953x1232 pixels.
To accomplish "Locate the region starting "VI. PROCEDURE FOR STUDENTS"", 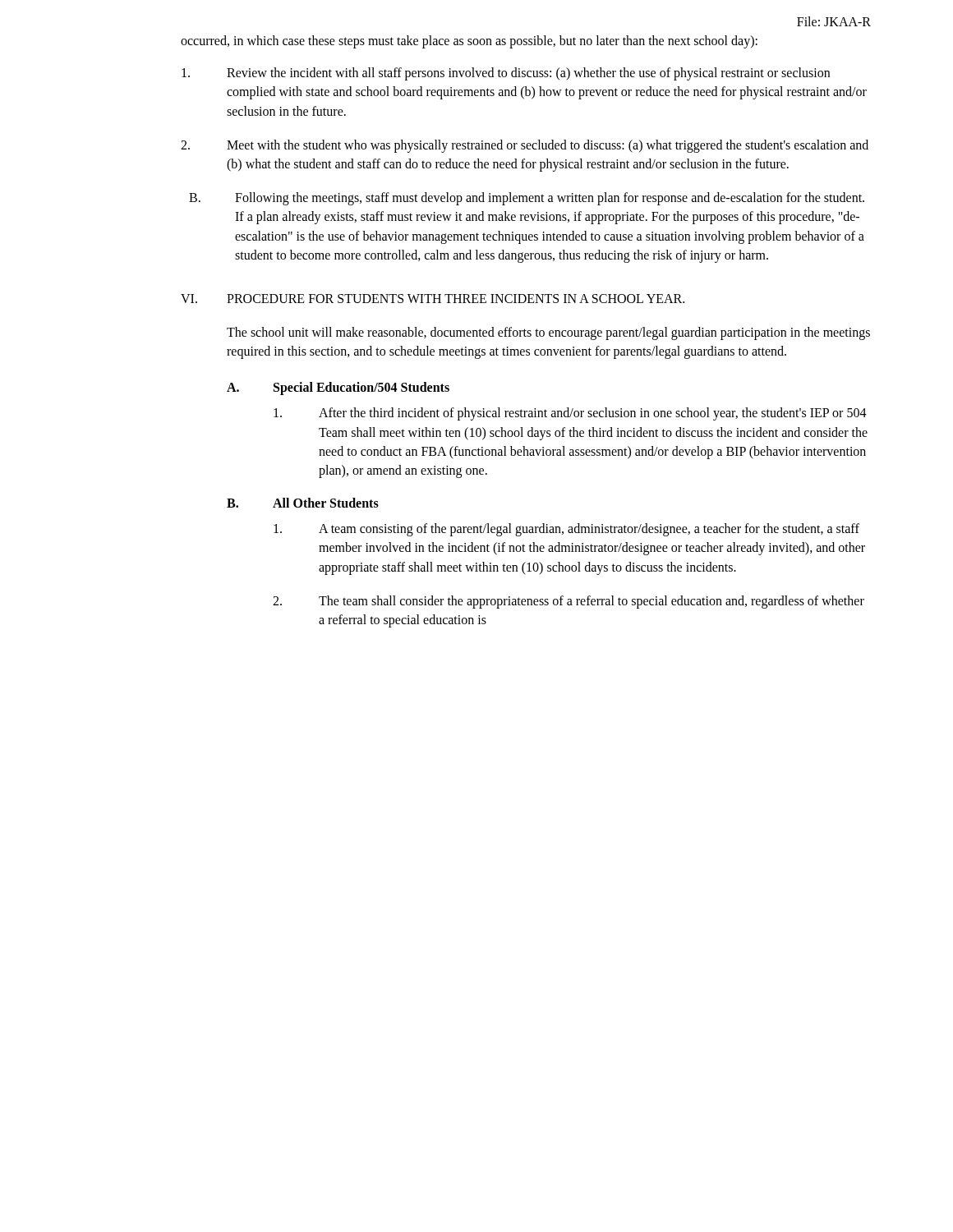I will 526,299.
